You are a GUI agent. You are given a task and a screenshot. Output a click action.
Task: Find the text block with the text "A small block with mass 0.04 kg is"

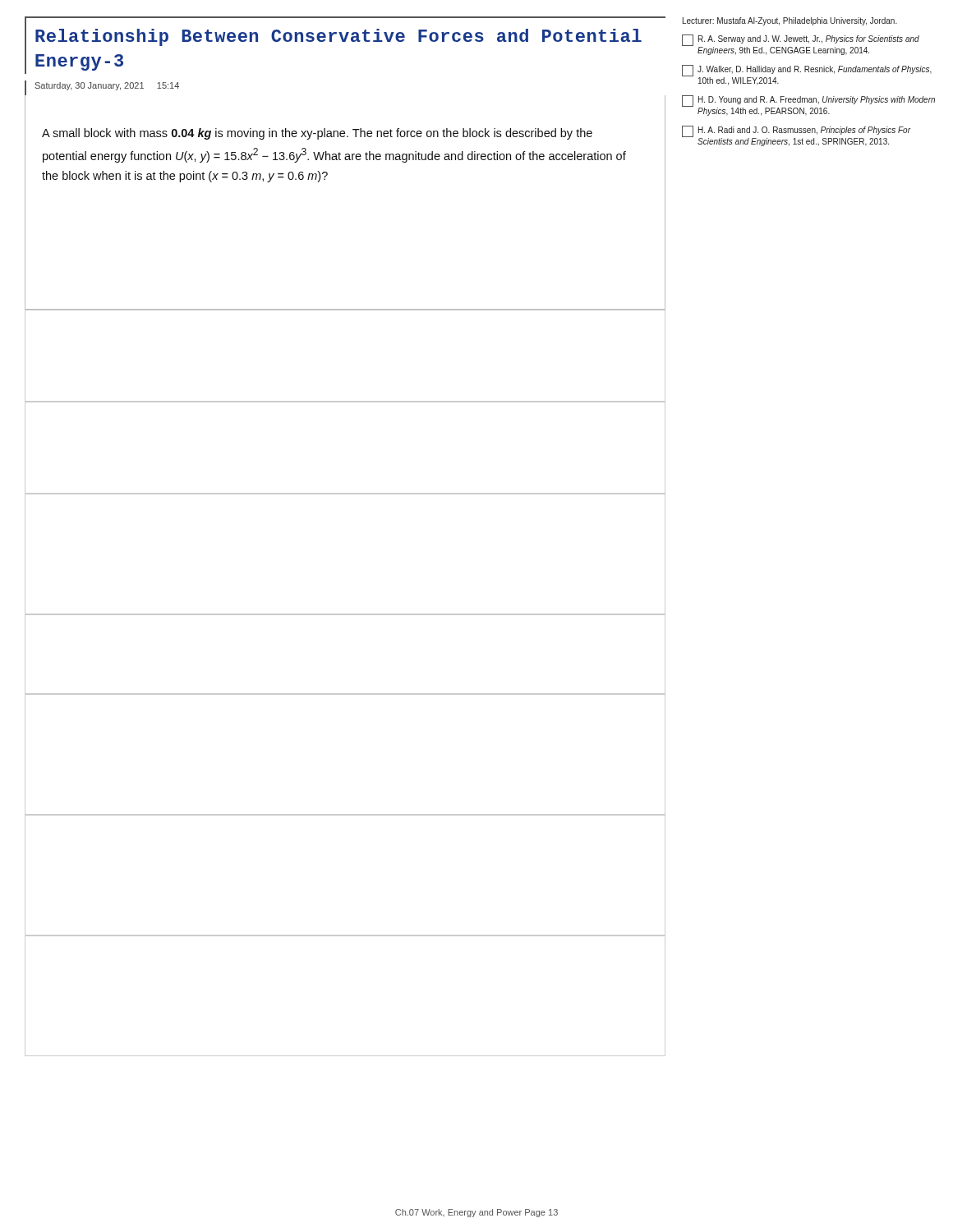tap(341, 155)
